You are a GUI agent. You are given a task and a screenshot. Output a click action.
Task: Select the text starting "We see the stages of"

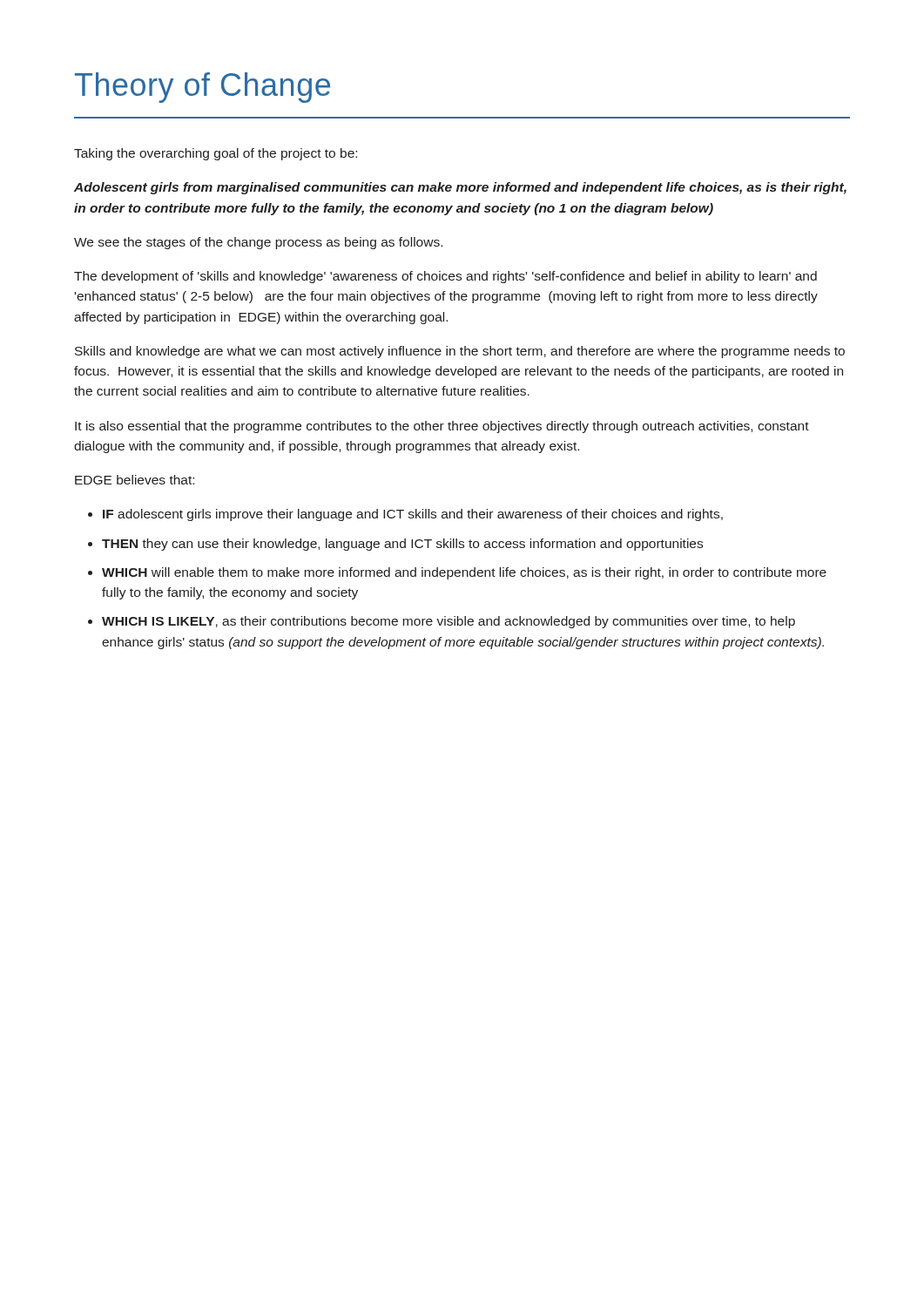point(259,242)
